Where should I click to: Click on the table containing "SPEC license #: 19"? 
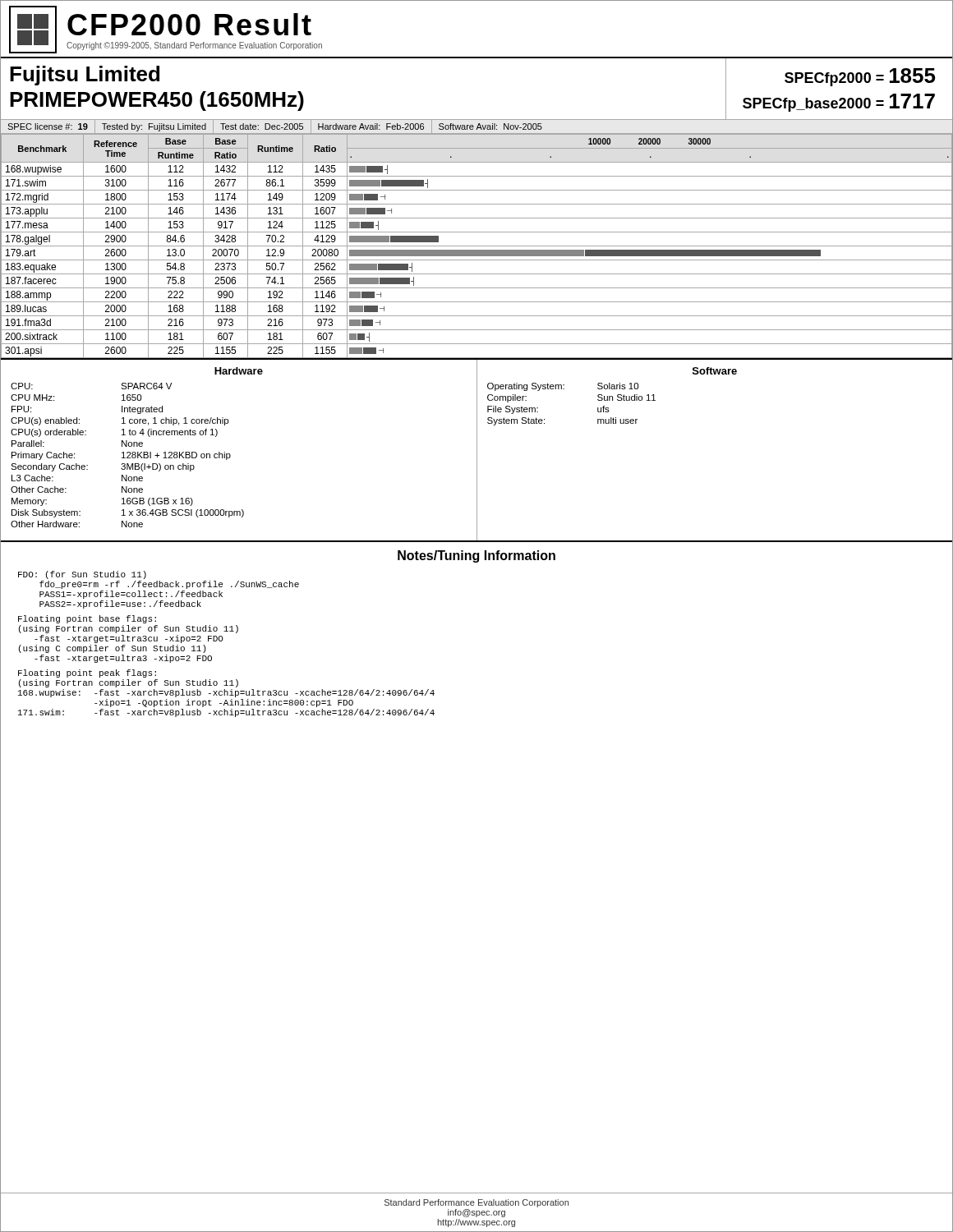[x=476, y=127]
